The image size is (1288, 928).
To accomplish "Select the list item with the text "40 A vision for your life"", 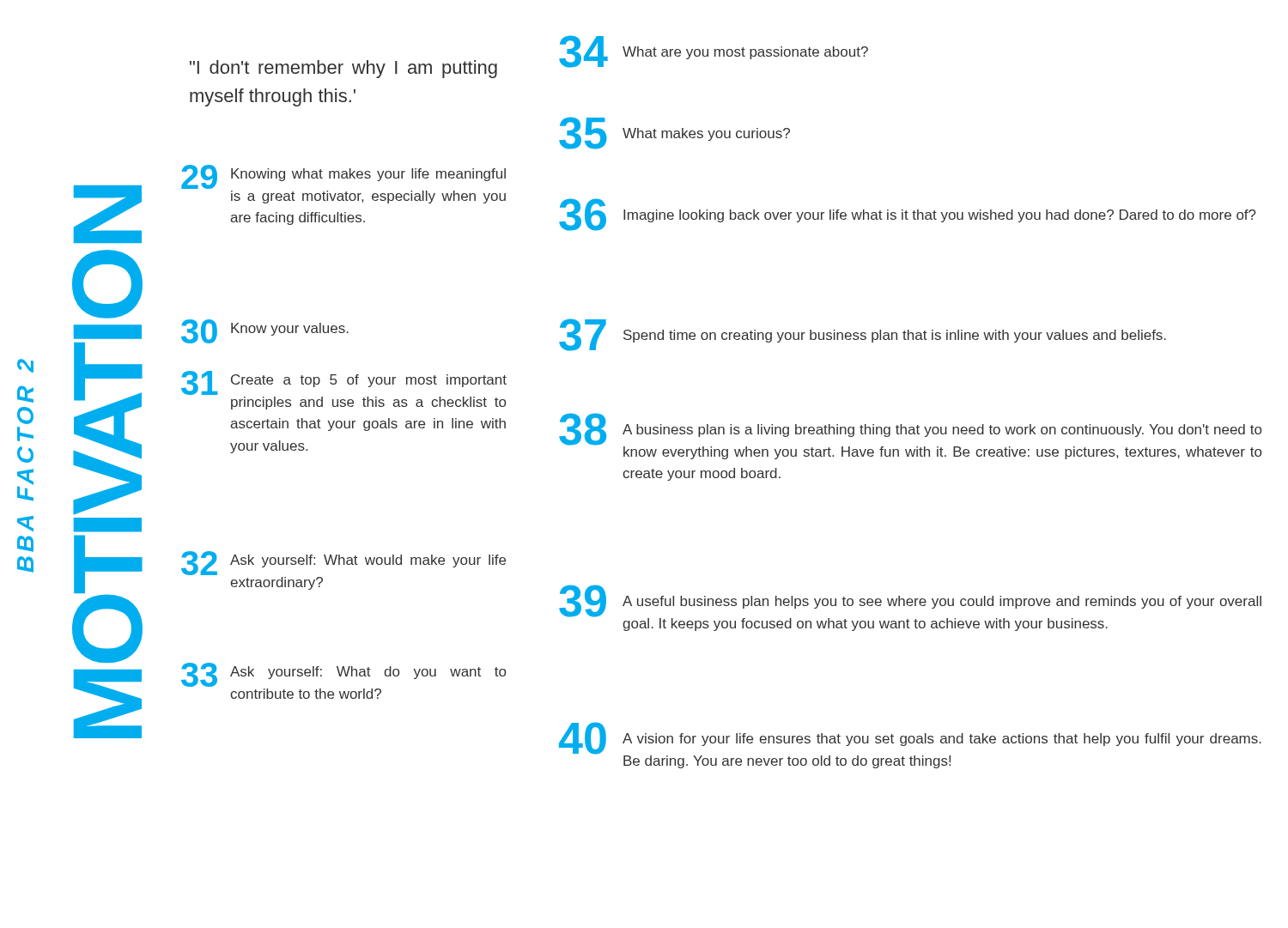I will (910, 746).
